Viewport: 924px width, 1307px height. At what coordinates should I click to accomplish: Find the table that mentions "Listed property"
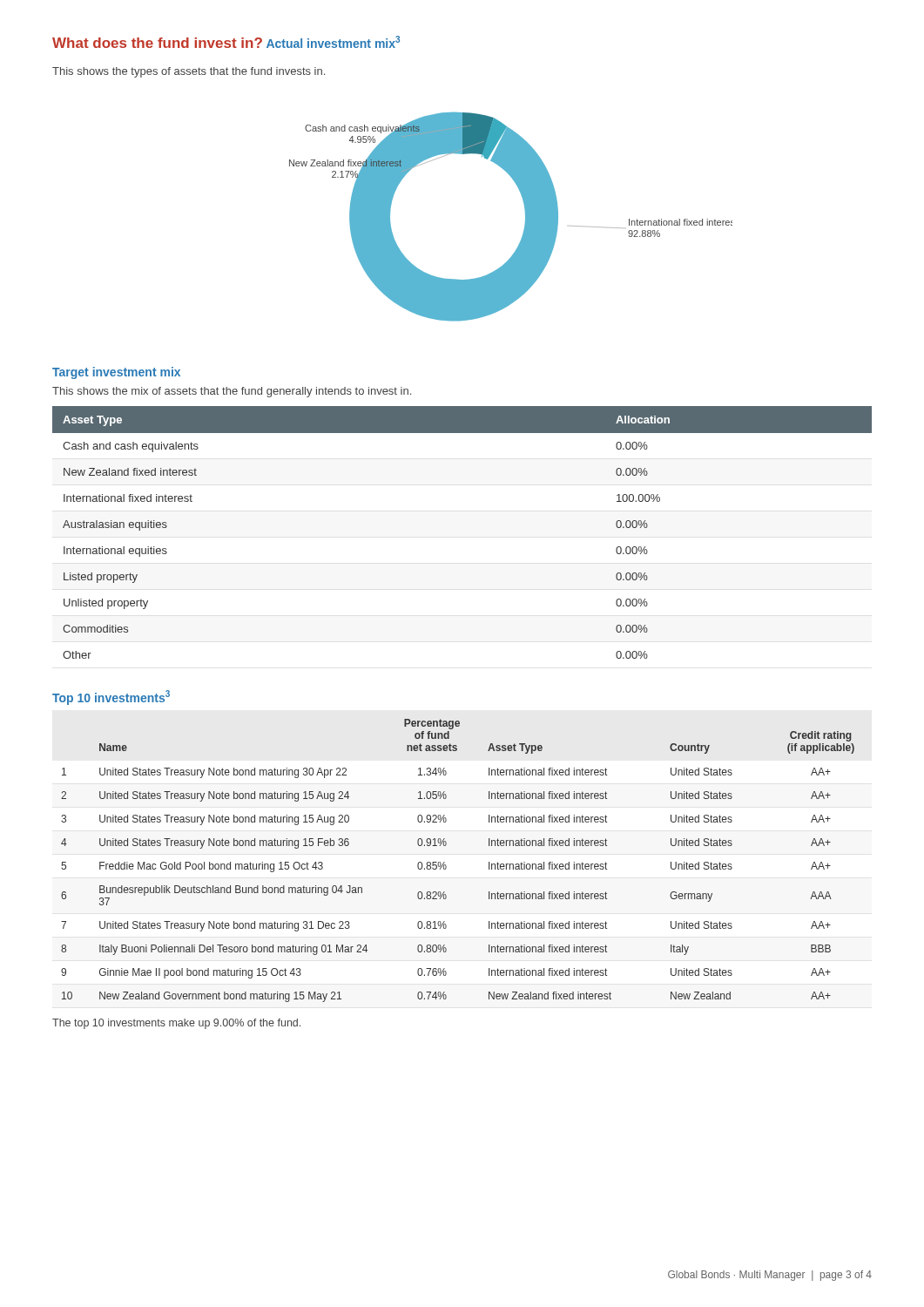(462, 537)
